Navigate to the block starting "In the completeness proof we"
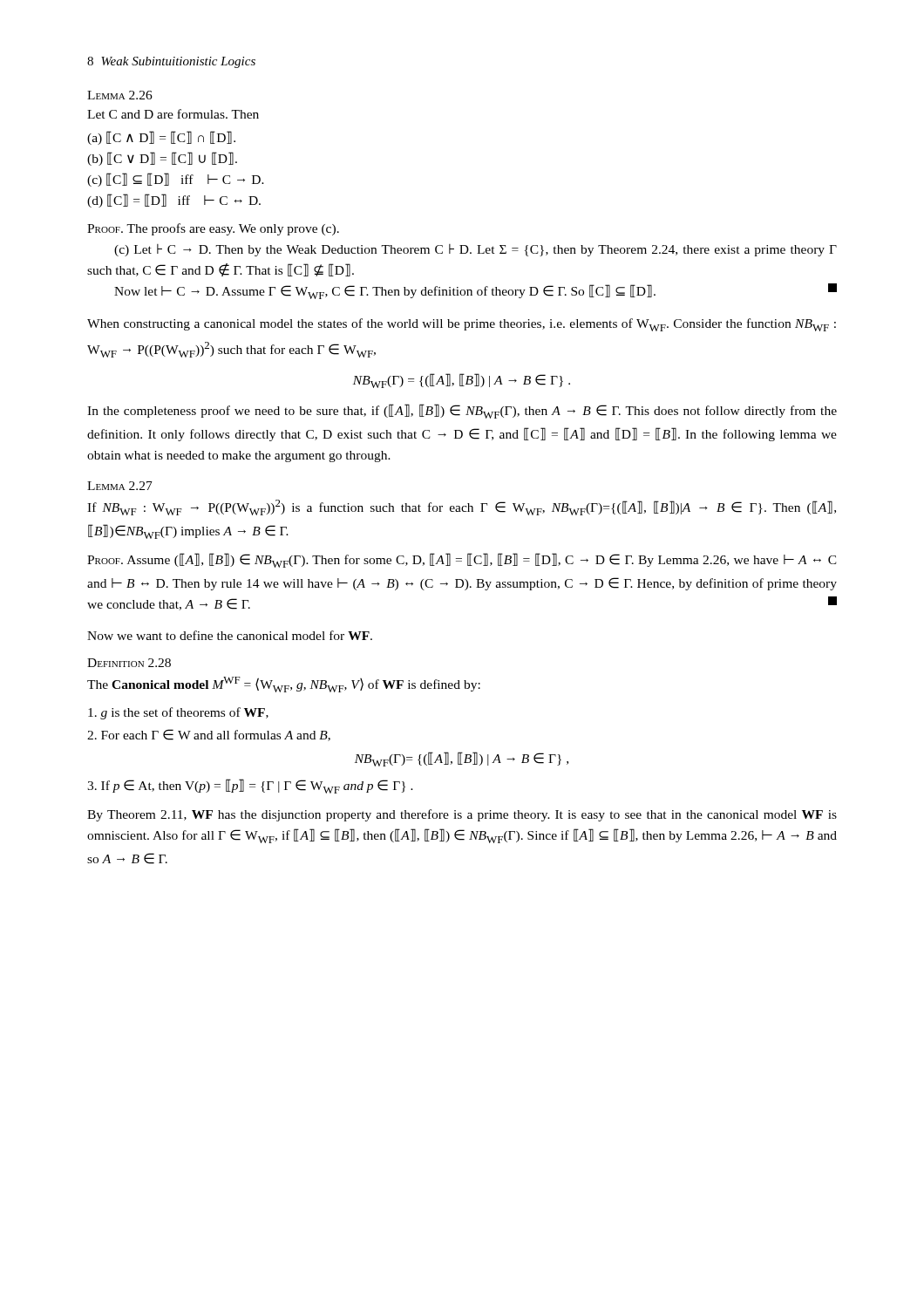 click(462, 432)
